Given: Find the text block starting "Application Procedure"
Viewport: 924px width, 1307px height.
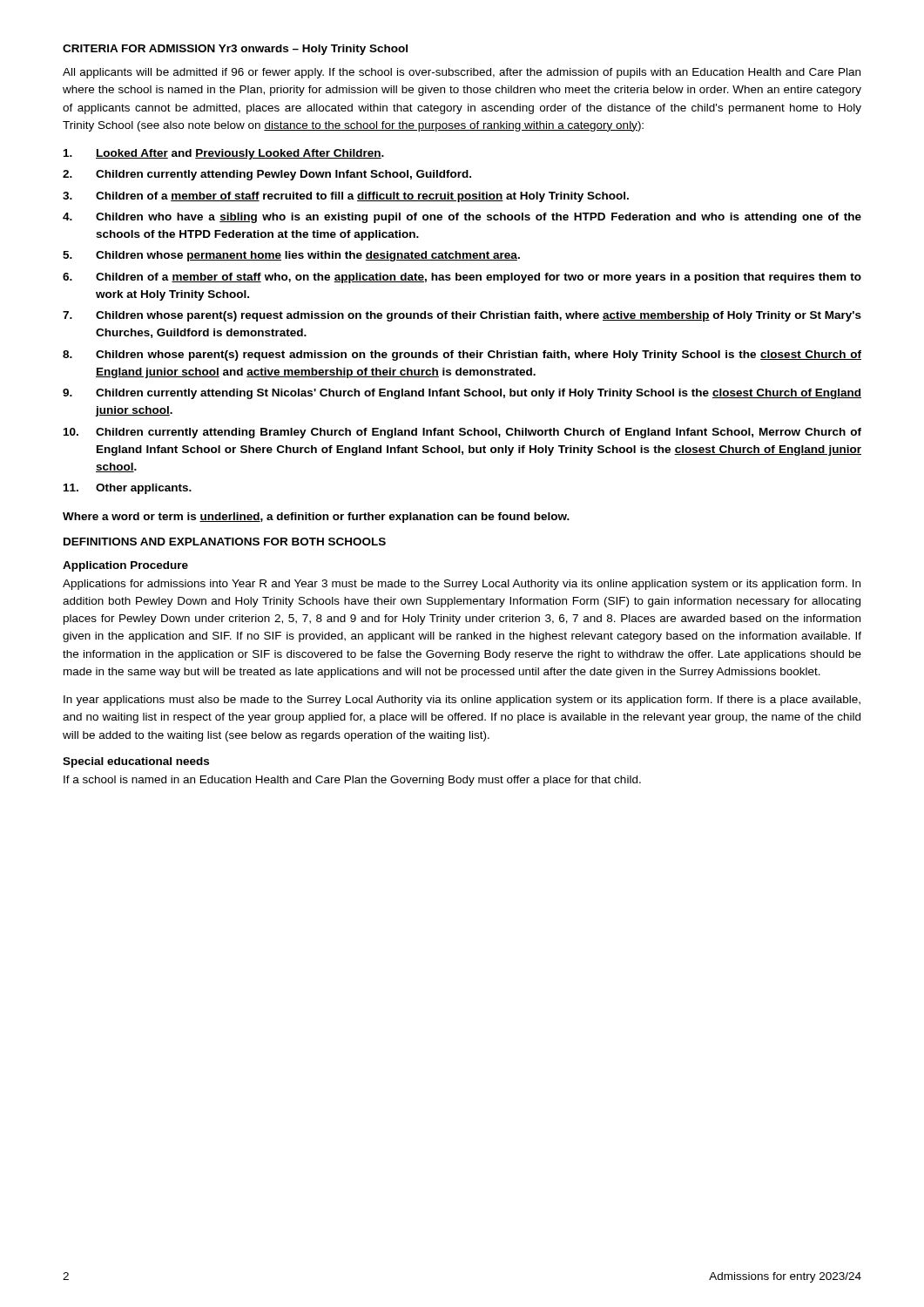Looking at the screenshot, I should [x=125, y=565].
